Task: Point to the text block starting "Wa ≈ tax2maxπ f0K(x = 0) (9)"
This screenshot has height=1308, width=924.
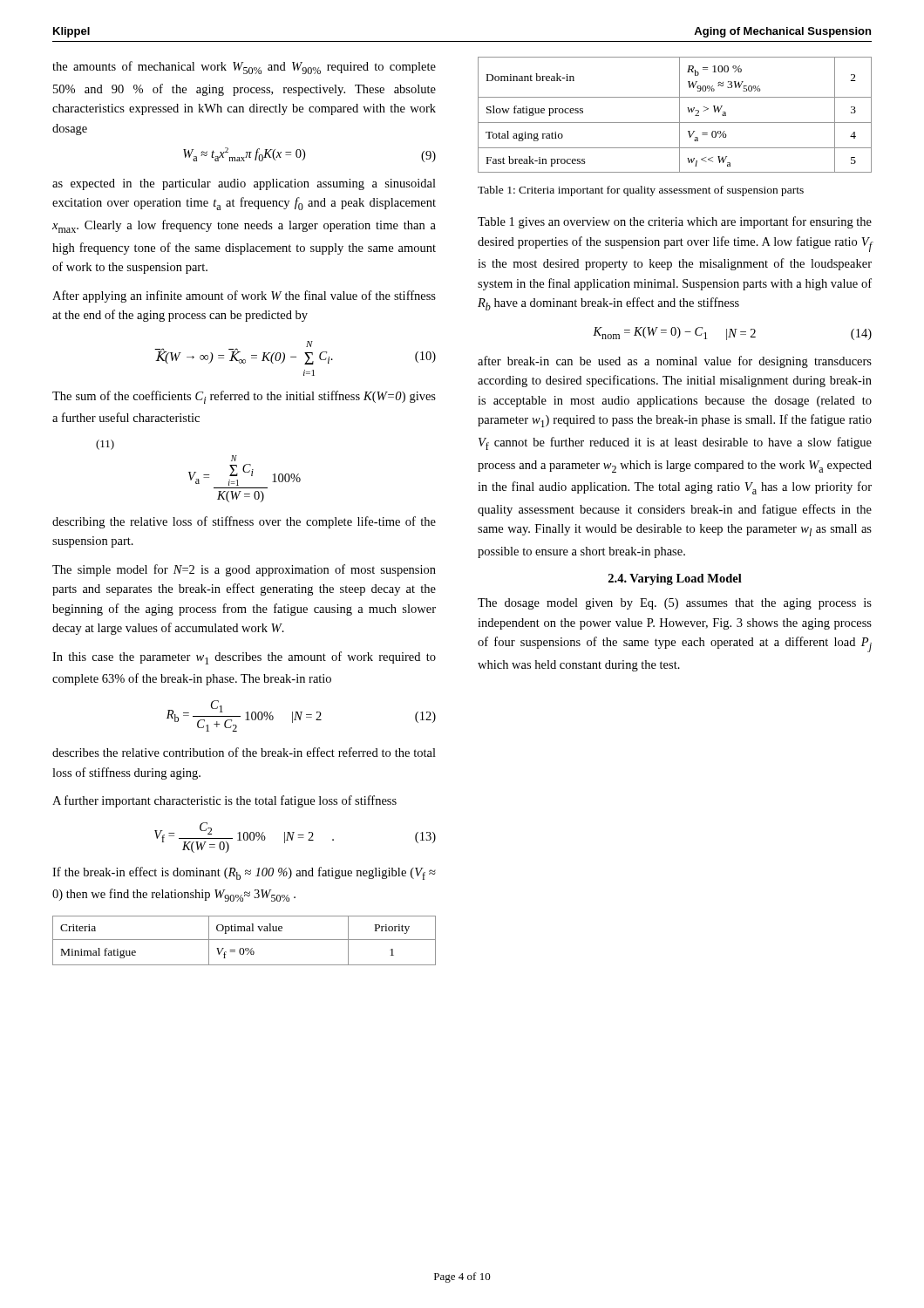Action: (309, 155)
